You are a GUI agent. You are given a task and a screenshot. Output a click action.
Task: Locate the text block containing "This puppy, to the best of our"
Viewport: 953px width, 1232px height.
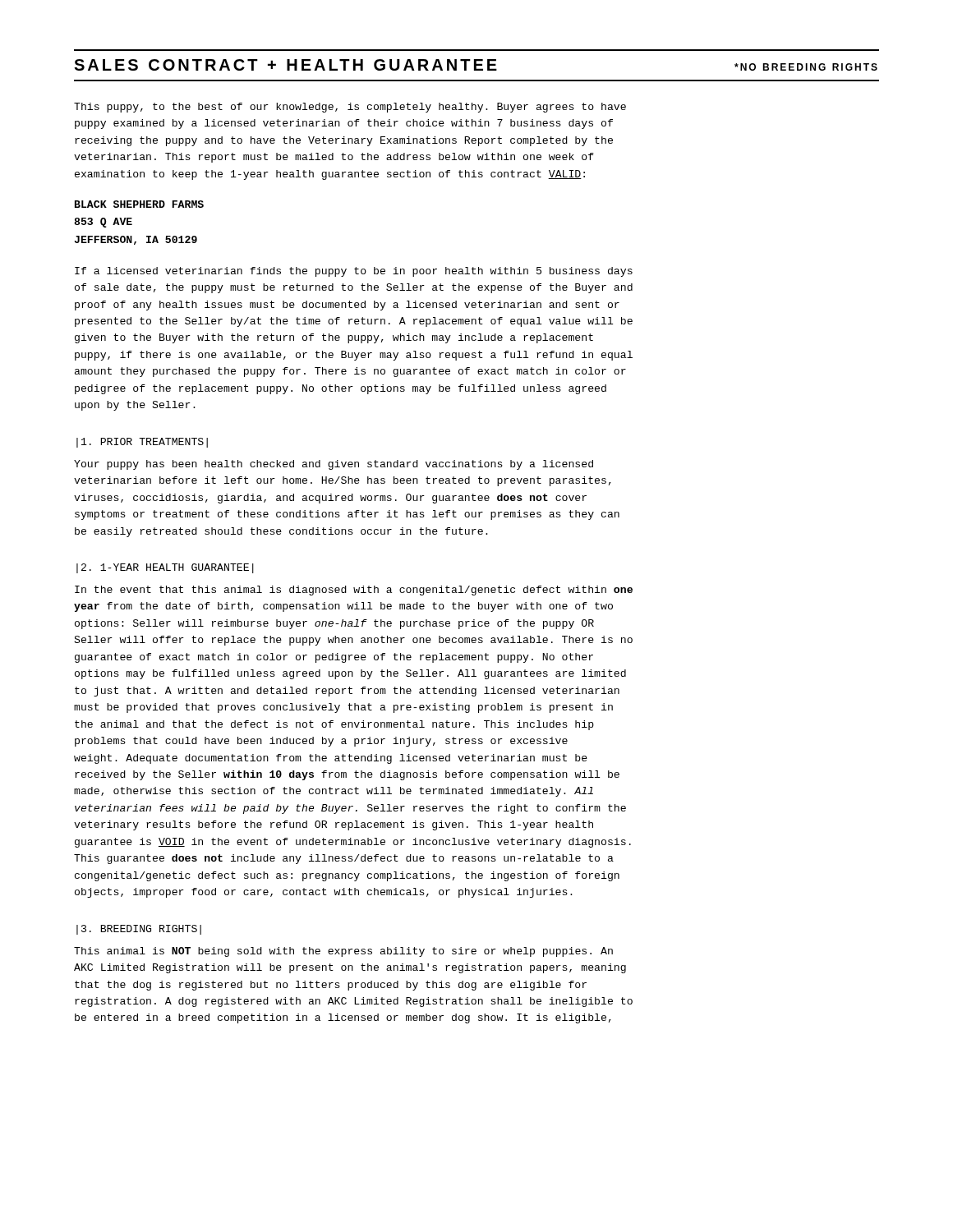coord(350,141)
